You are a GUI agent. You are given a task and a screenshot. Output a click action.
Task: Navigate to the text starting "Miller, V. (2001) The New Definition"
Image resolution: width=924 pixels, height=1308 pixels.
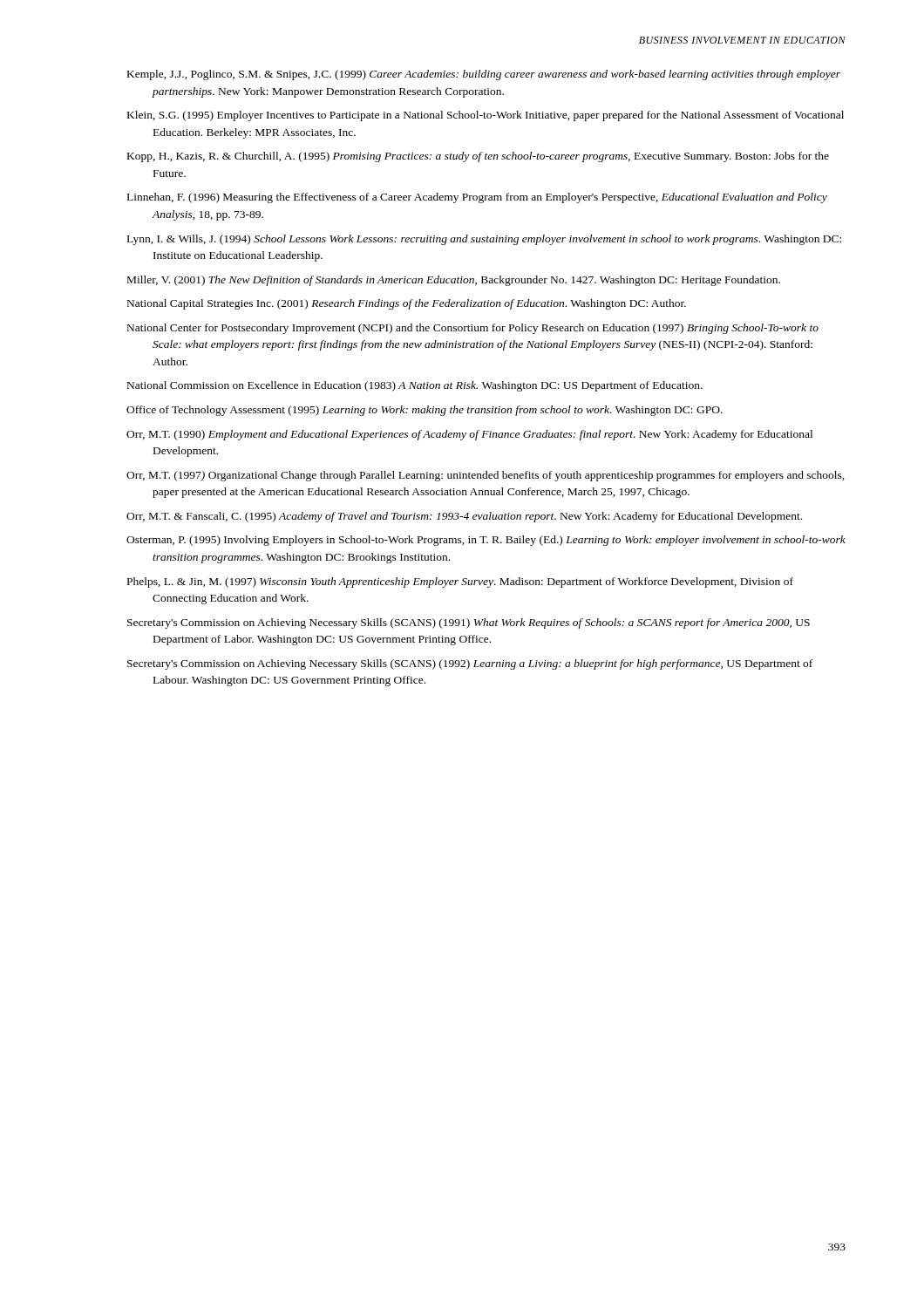click(x=454, y=279)
